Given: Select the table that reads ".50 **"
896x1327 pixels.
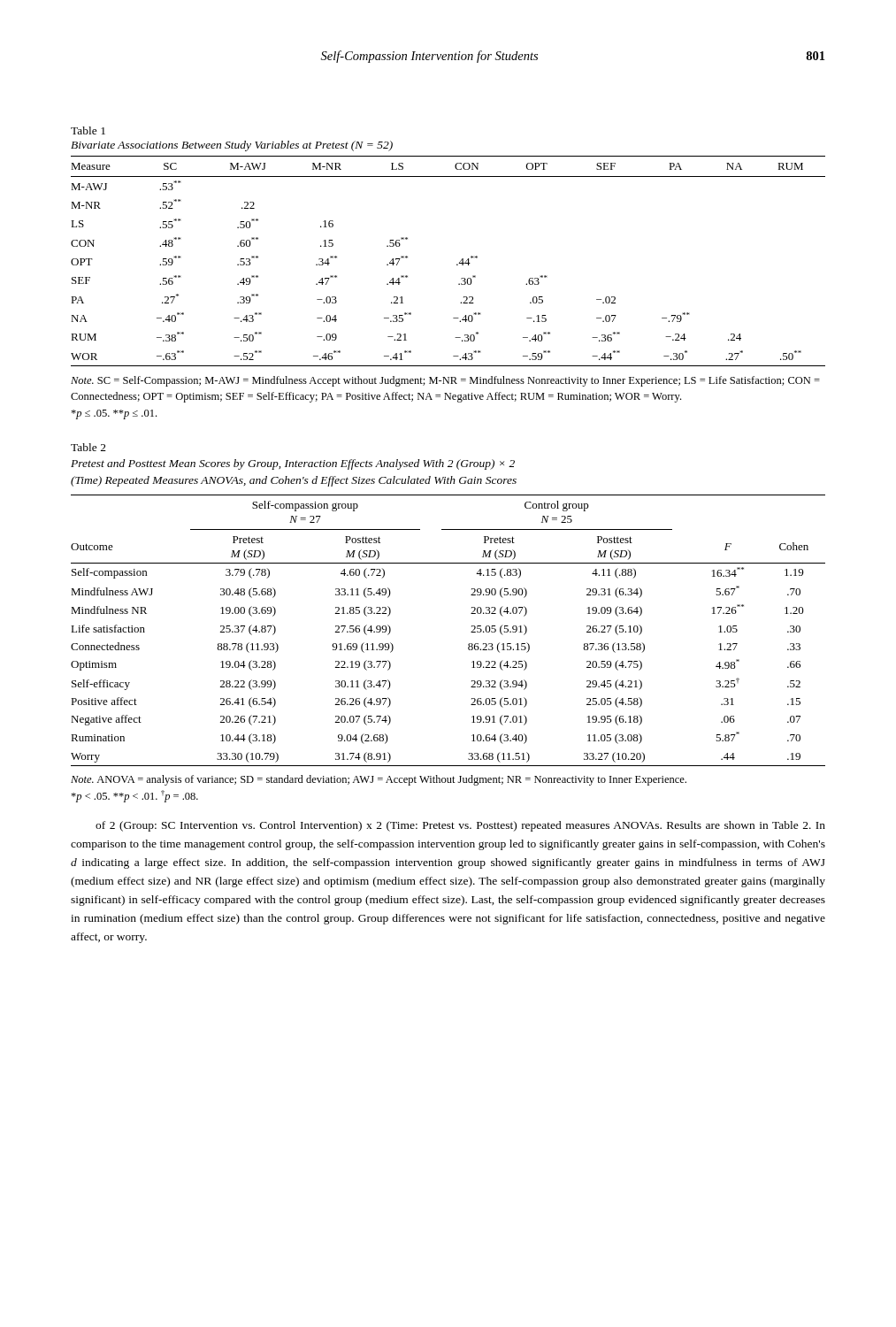Looking at the screenshot, I should tap(448, 263).
